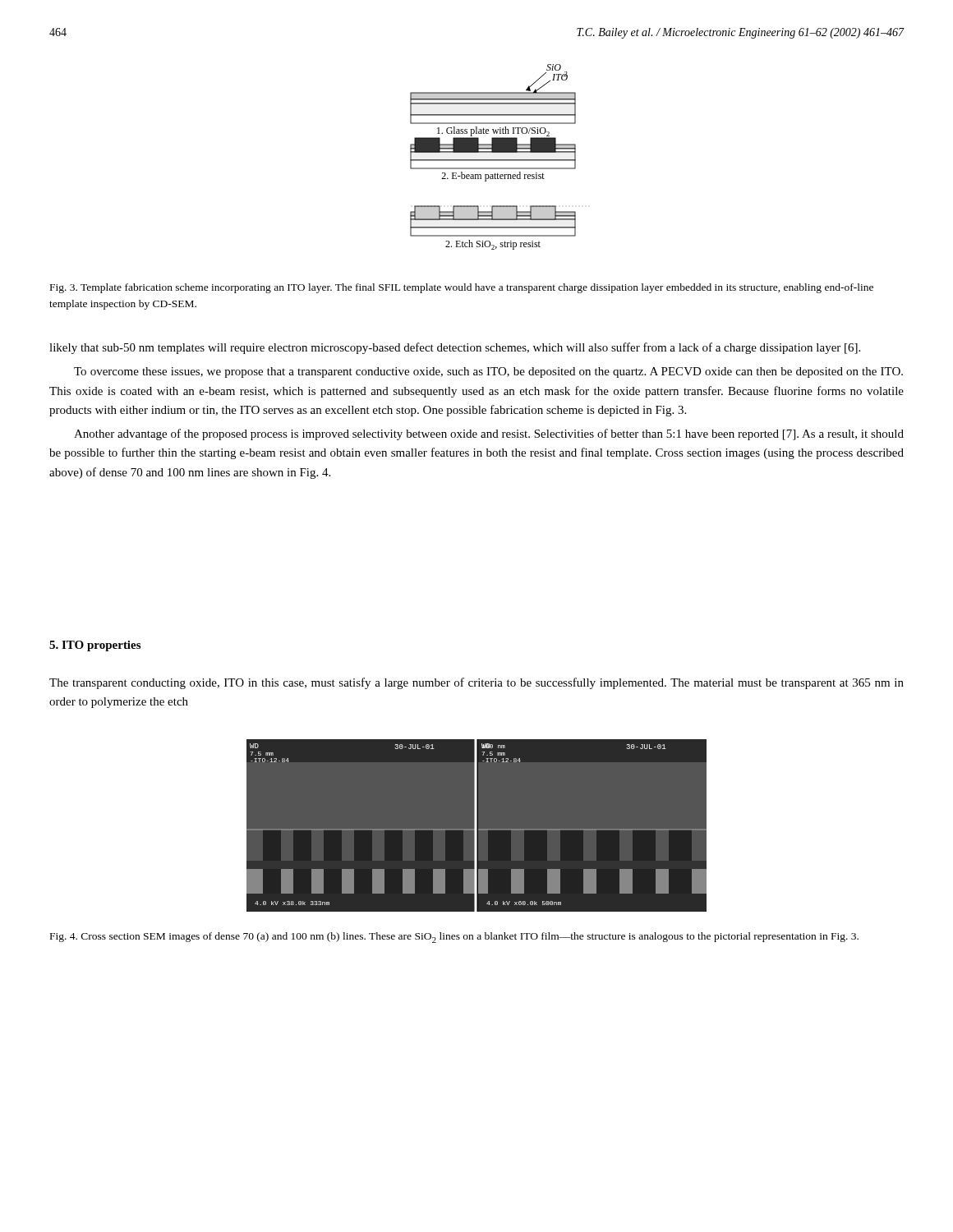Viewport: 953px width, 1232px height.
Task: Click the passage that begins "Another advantage of"
Action: click(x=476, y=453)
